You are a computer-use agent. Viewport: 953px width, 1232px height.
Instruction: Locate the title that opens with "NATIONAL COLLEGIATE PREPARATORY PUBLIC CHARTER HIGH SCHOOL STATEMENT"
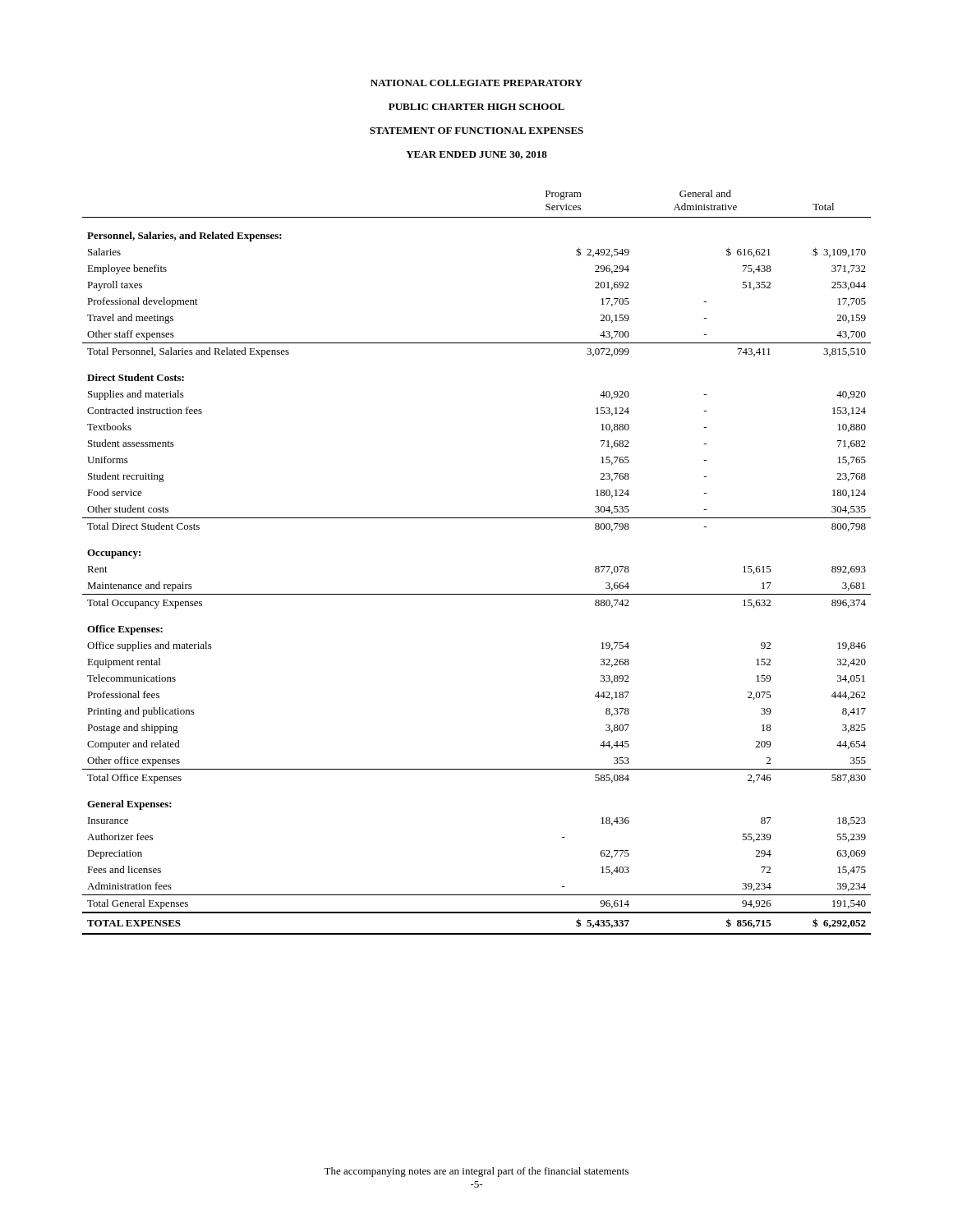(476, 119)
